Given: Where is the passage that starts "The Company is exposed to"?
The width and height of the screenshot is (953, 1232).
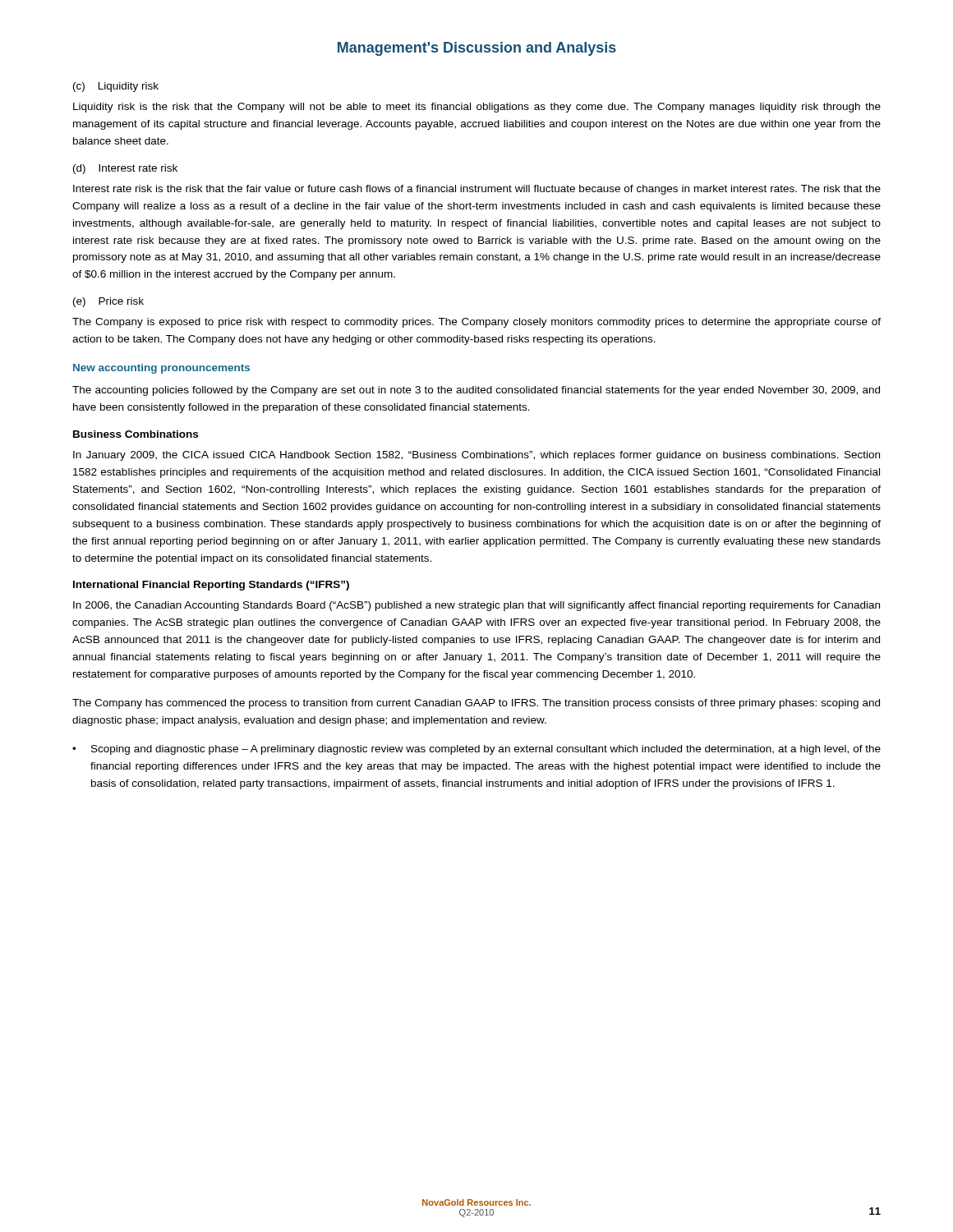Looking at the screenshot, I should click(476, 331).
